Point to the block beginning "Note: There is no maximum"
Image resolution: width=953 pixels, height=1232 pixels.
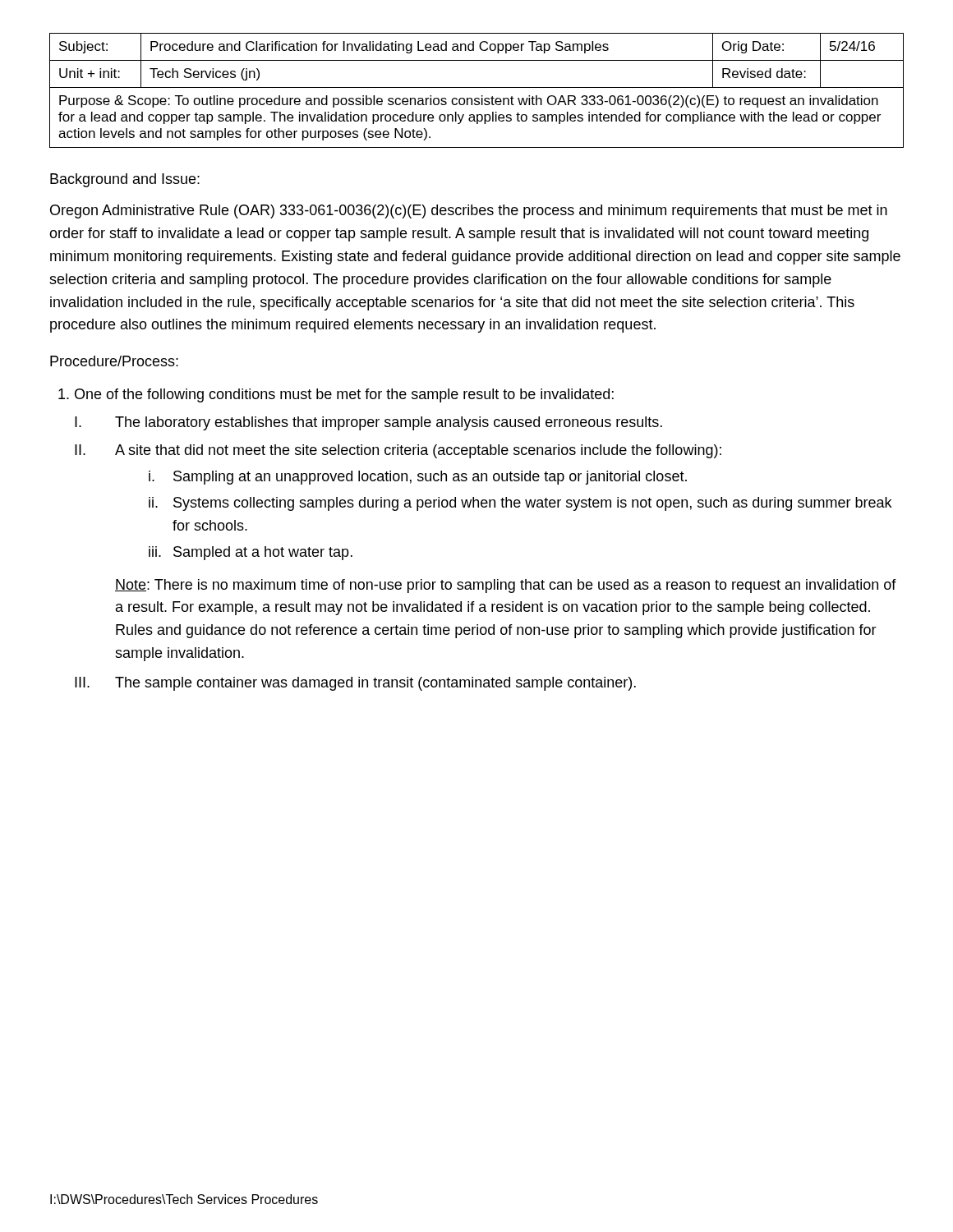click(505, 619)
